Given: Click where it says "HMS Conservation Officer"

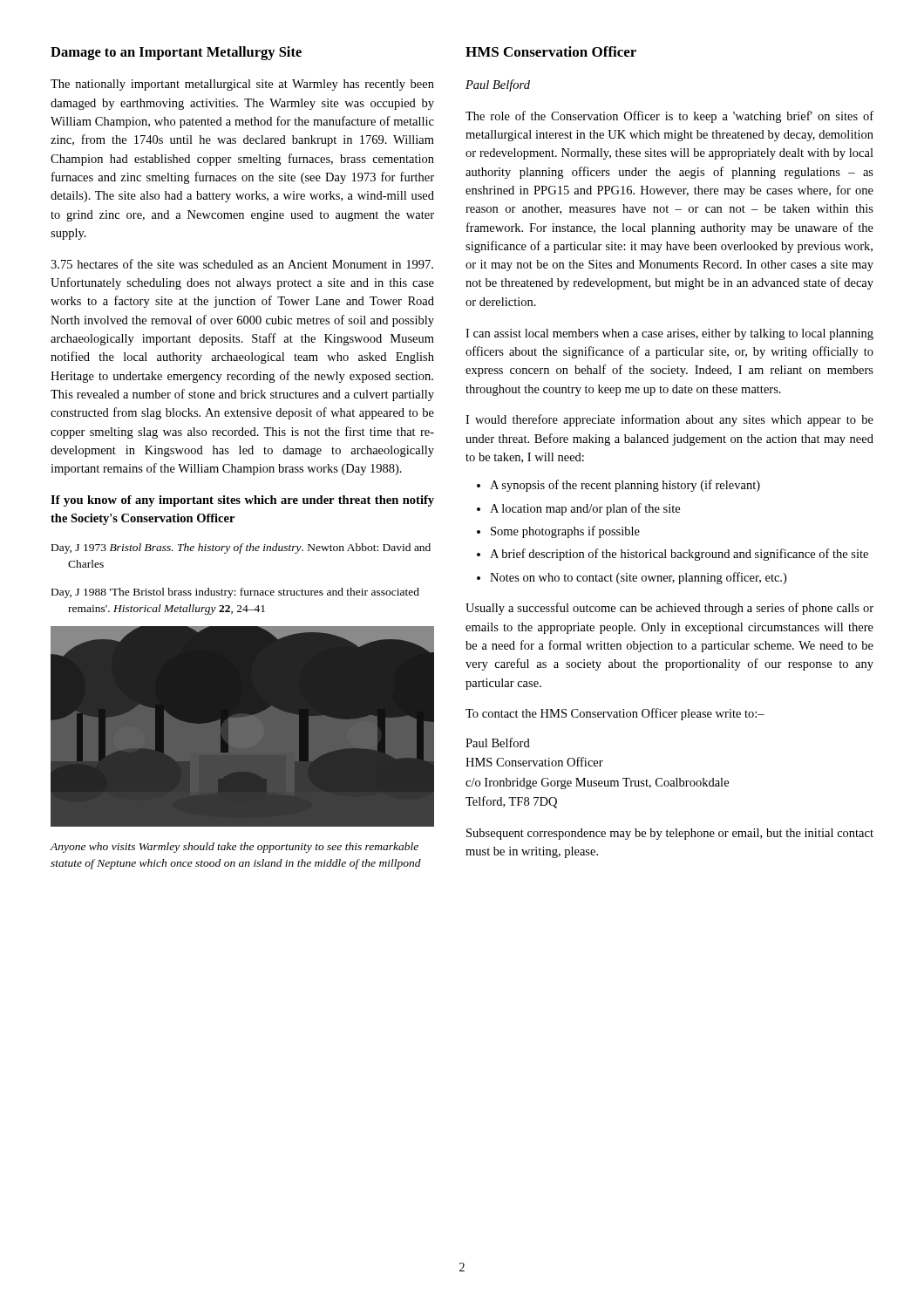Looking at the screenshot, I should [551, 51].
